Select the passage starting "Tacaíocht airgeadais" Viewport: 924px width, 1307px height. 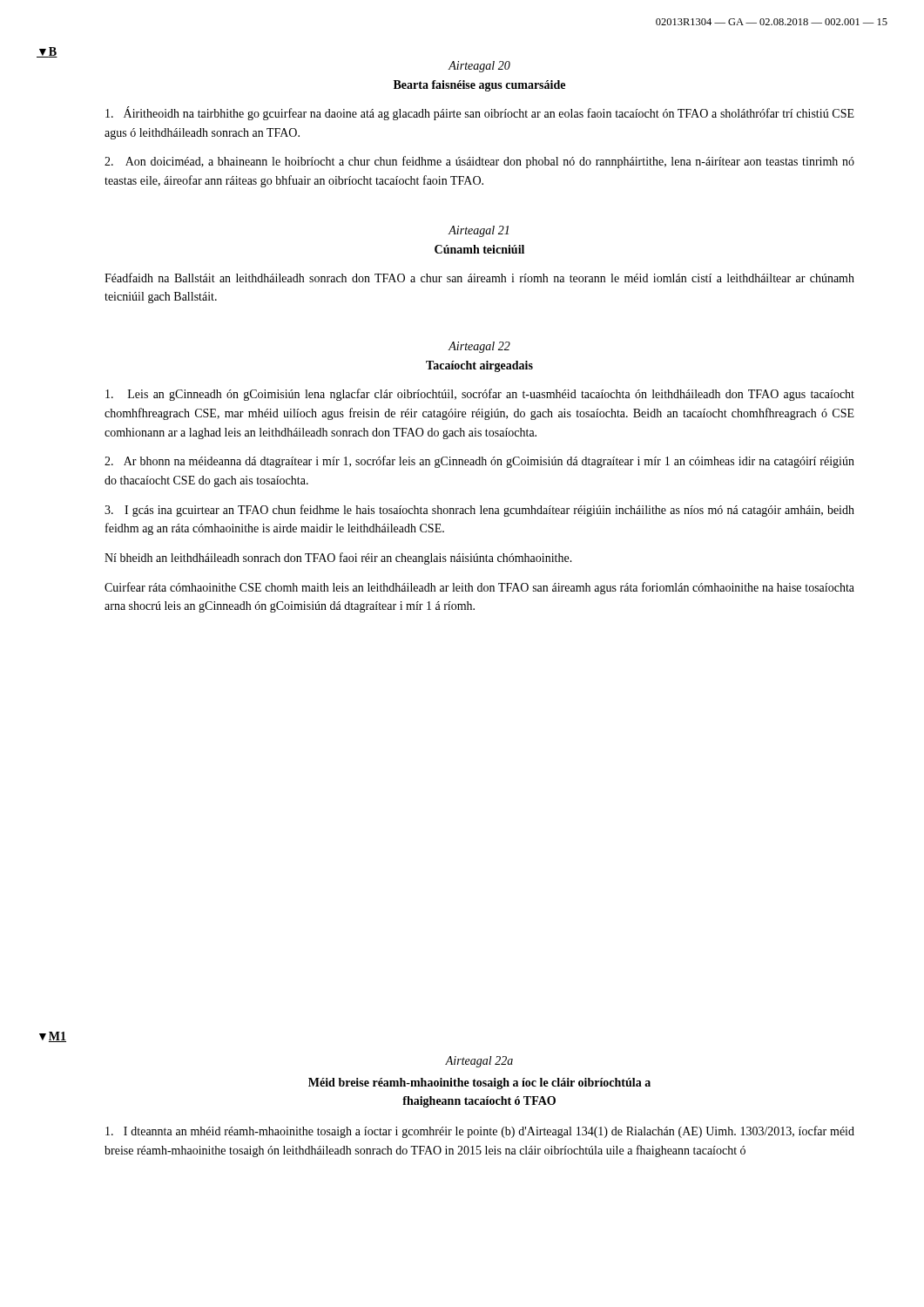point(479,366)
